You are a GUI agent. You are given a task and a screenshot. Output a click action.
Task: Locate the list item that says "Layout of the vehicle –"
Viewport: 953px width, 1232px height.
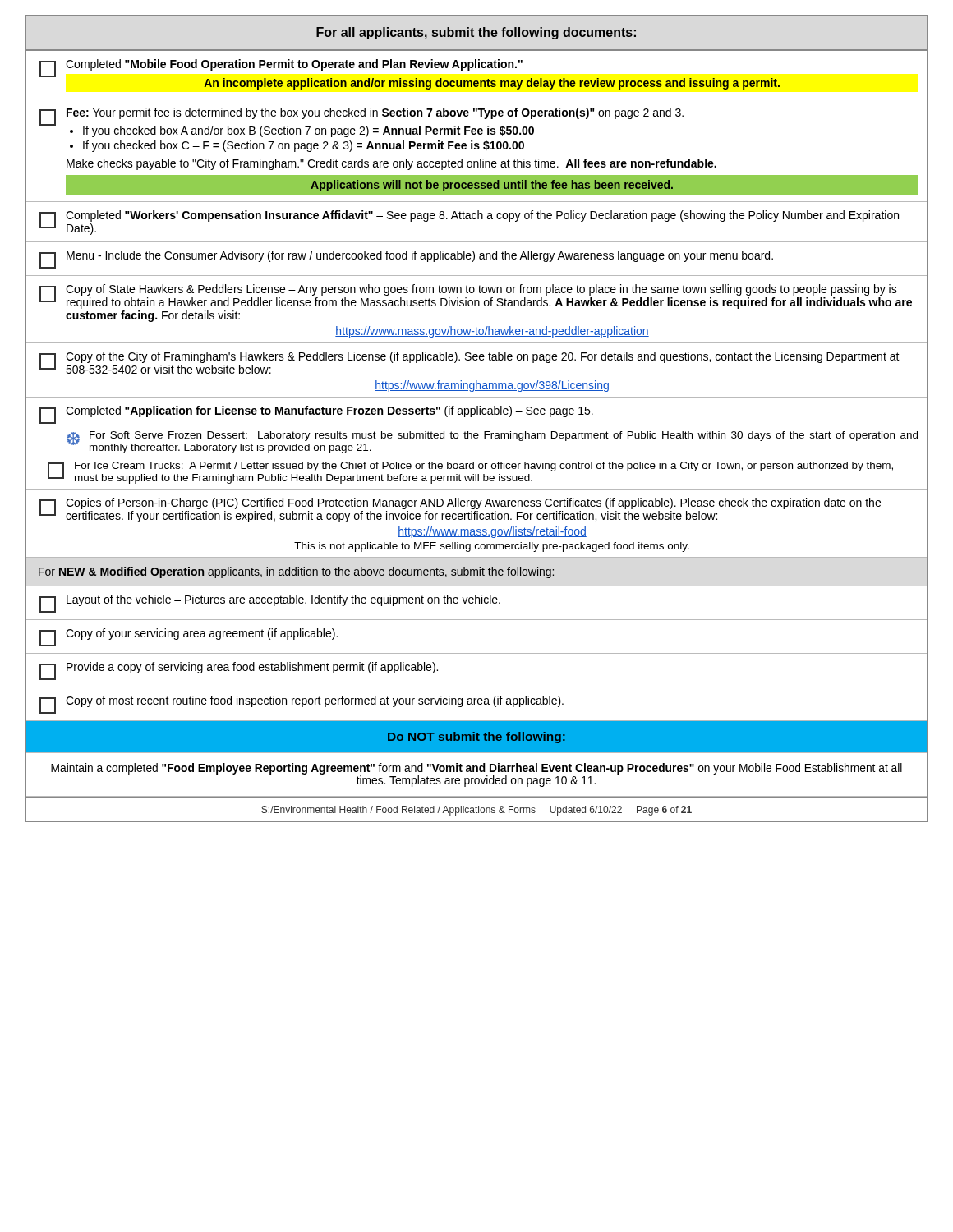(x=283, y=600)
